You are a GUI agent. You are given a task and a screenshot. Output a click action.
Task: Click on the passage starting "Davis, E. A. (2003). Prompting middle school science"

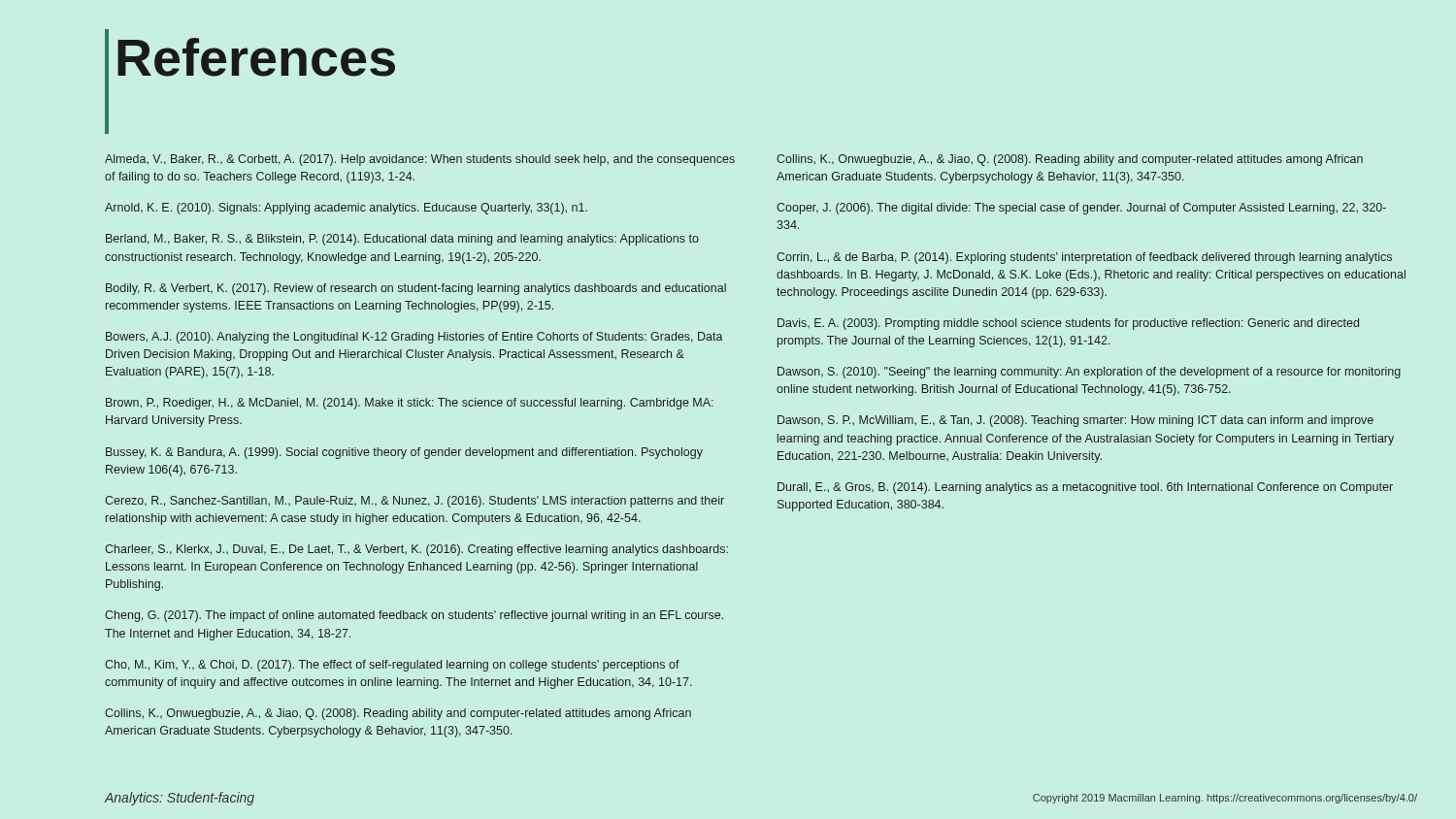1068,332
